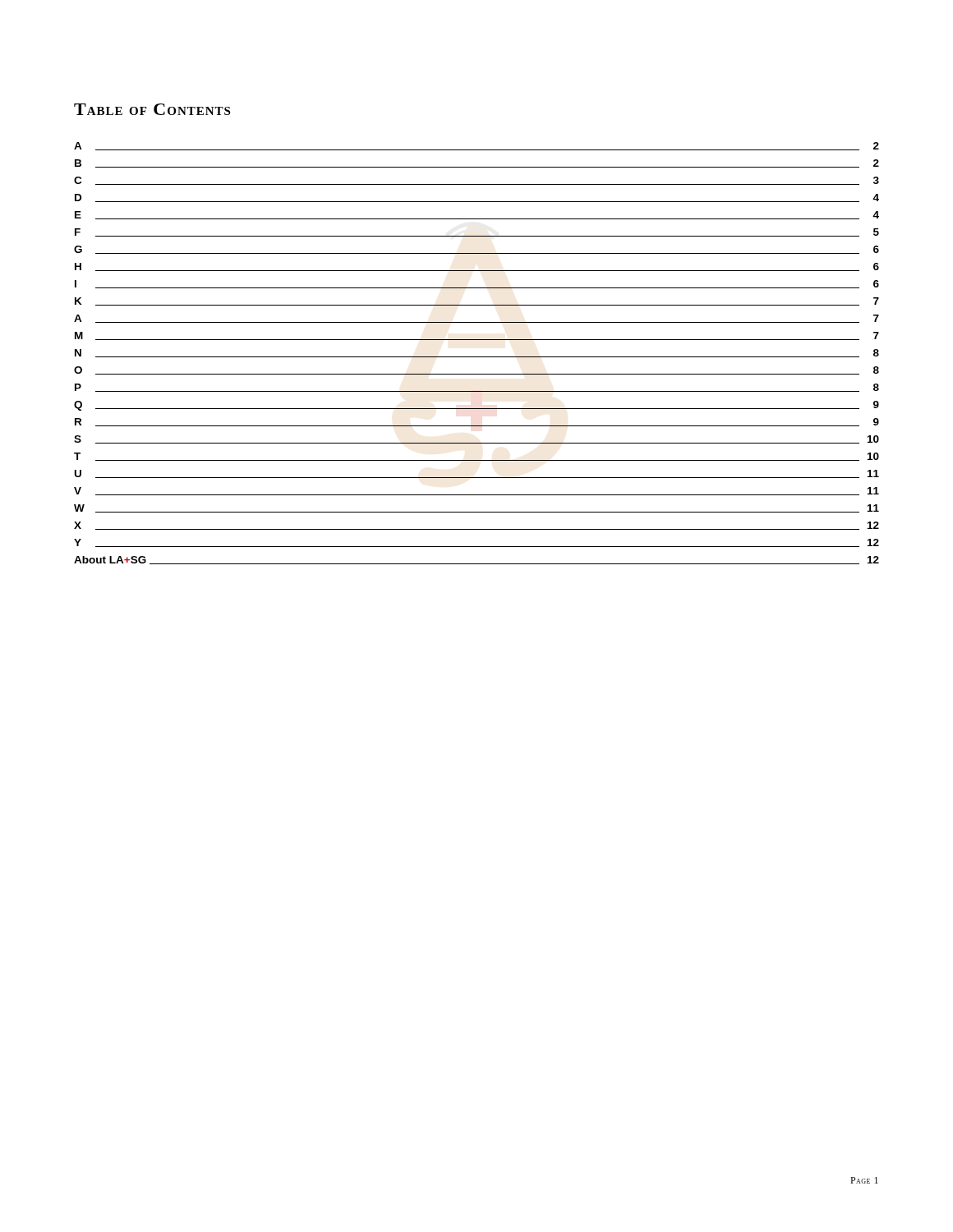
Task: Click on the list item containing "I 6"
Action: coord(476,284)
